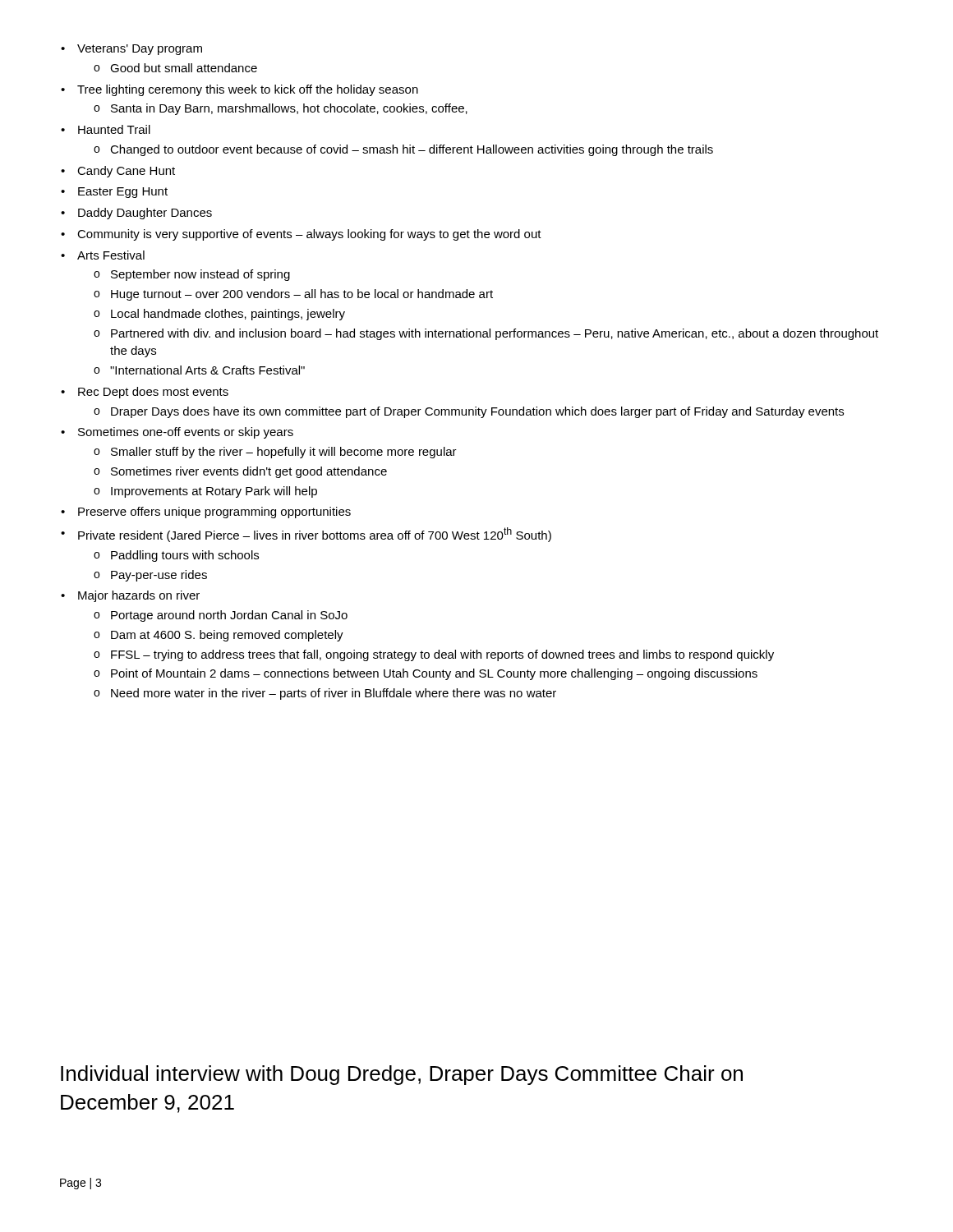Screen dimensions: 1232x953
Task: Select the list item containing "Private resident (Jared Pierce – lives in"
Action: [x=315, y=535]
